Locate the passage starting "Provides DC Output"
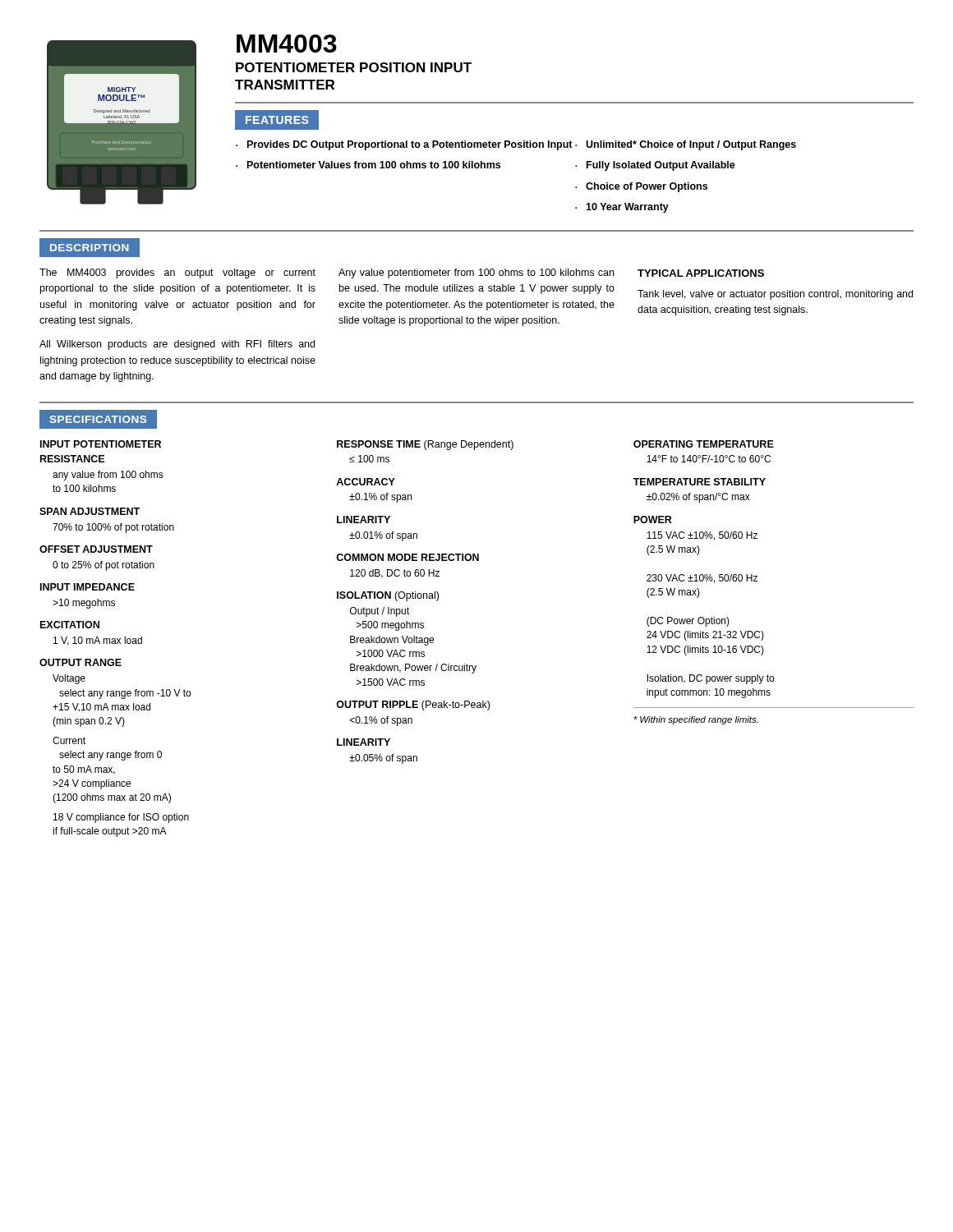 point(409,145)
